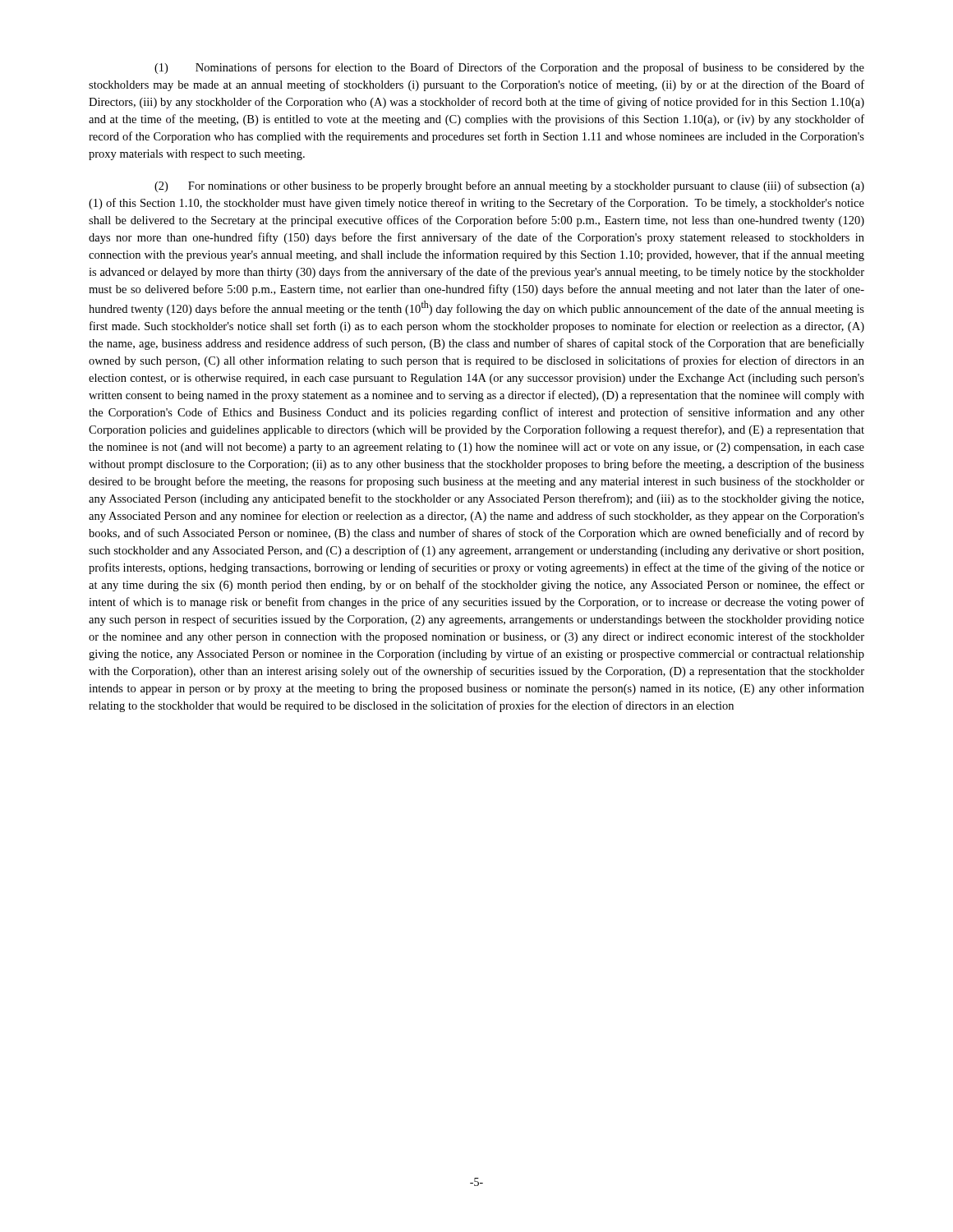Locate the block of text that opens with "(1) Nominations of persons for election to the"
953x1232 pixels.
coord(476,111)
